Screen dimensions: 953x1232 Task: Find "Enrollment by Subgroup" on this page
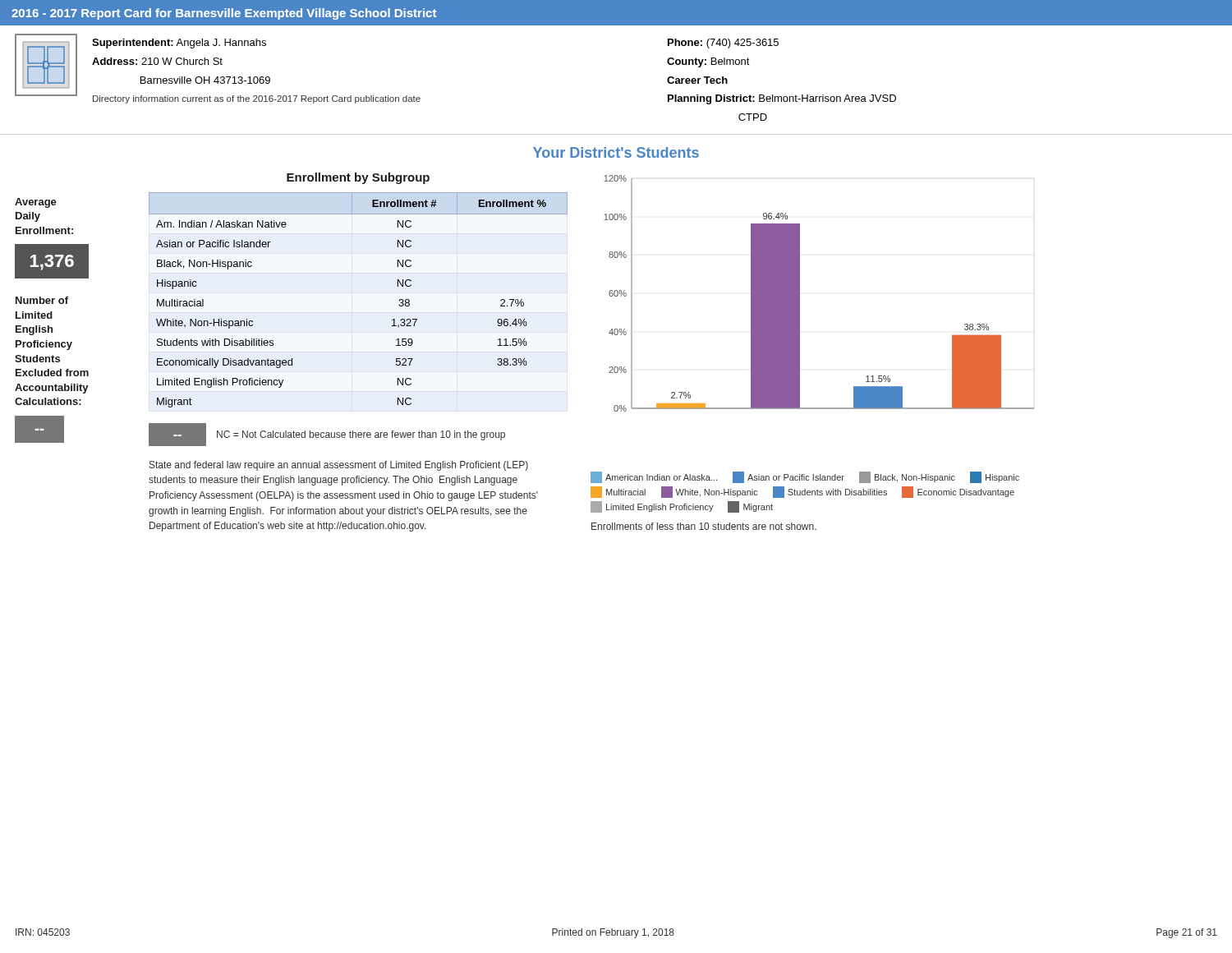tap(358, 177)
